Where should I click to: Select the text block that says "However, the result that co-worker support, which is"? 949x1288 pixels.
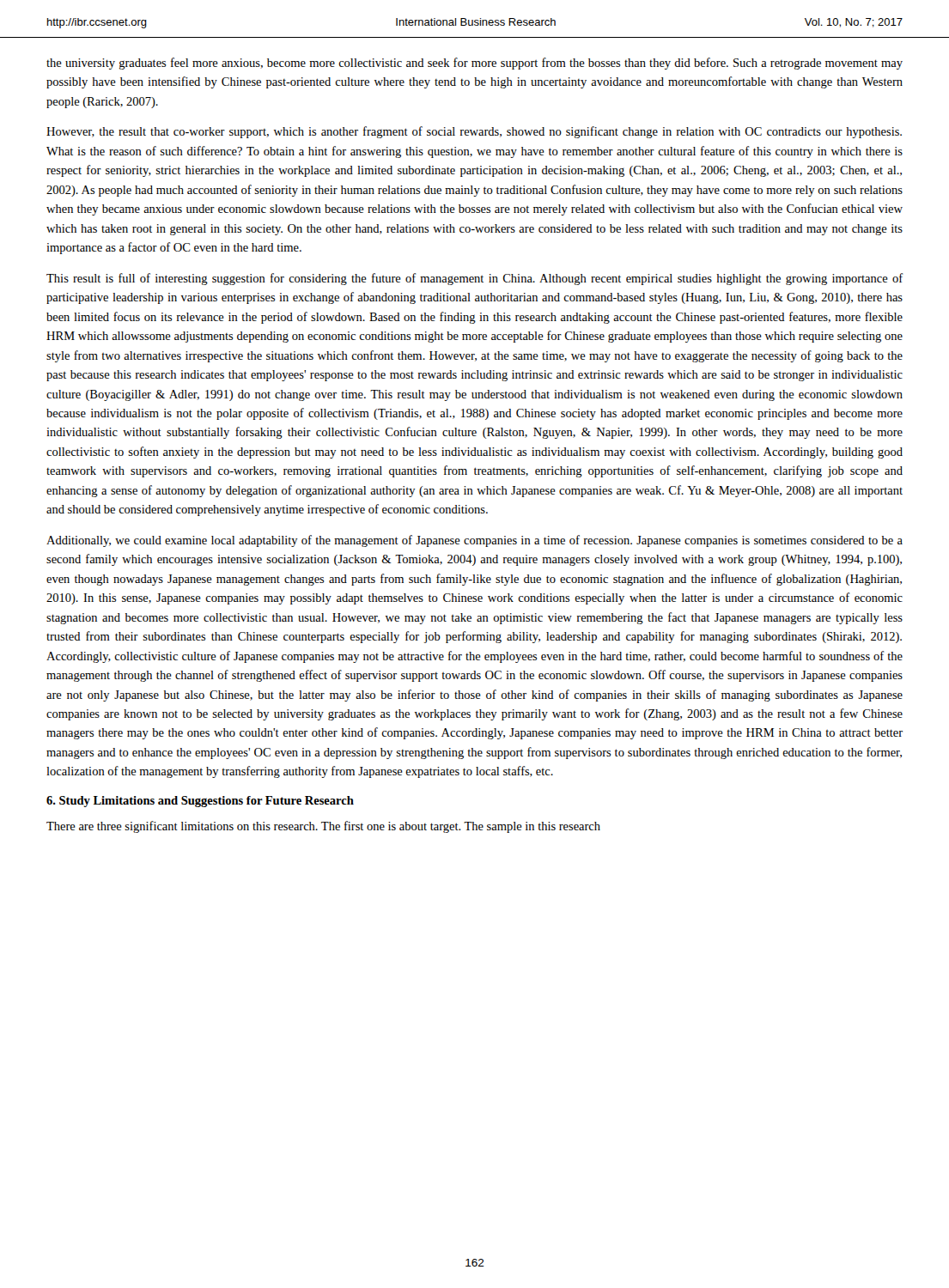point(474,190)
